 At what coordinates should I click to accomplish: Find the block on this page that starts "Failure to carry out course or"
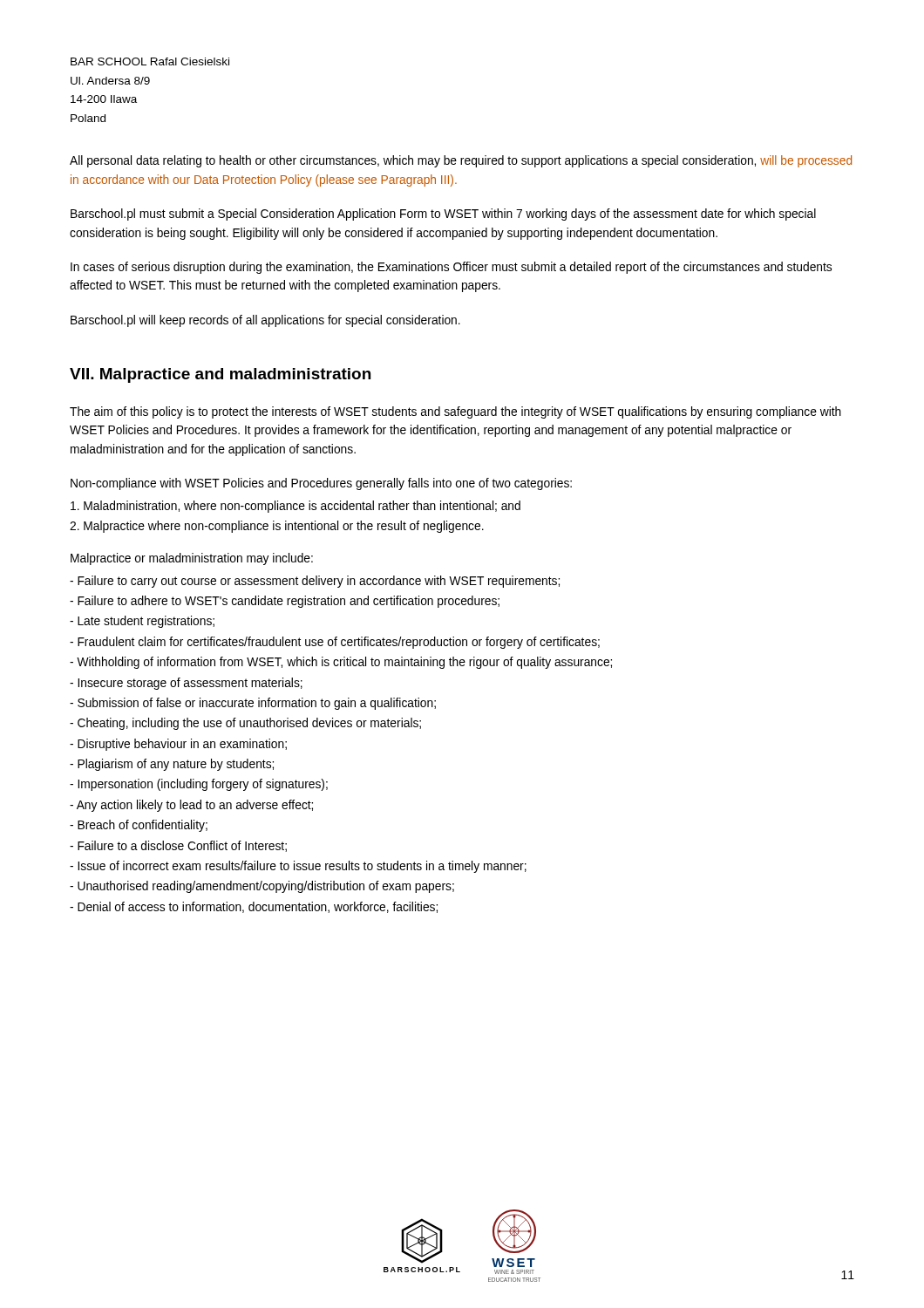pyautogui.click(x=315, y=581)
